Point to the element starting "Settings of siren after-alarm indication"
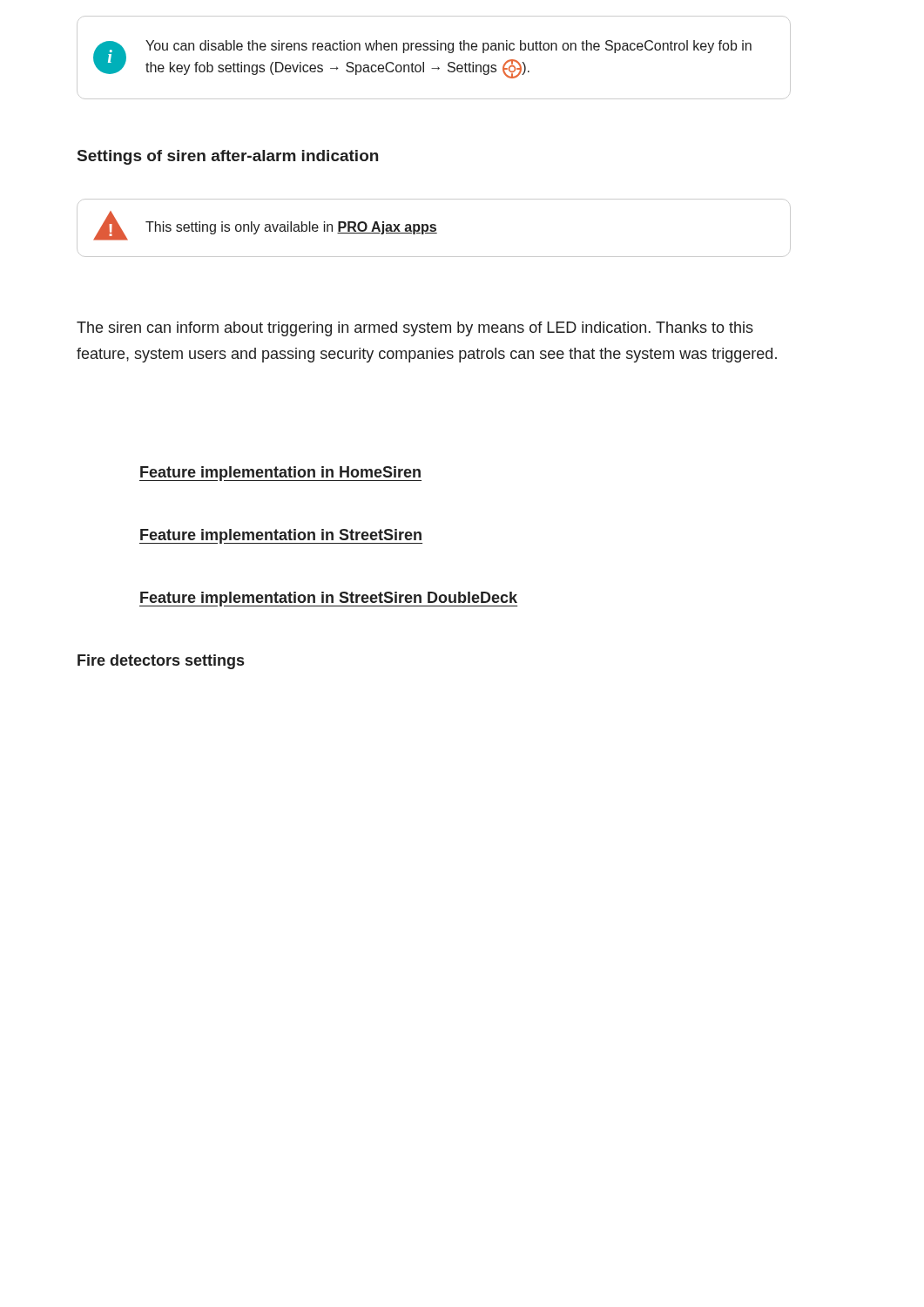Viewport: 924px width, 1307px height. pyautogui.click(x=228, y=156)
